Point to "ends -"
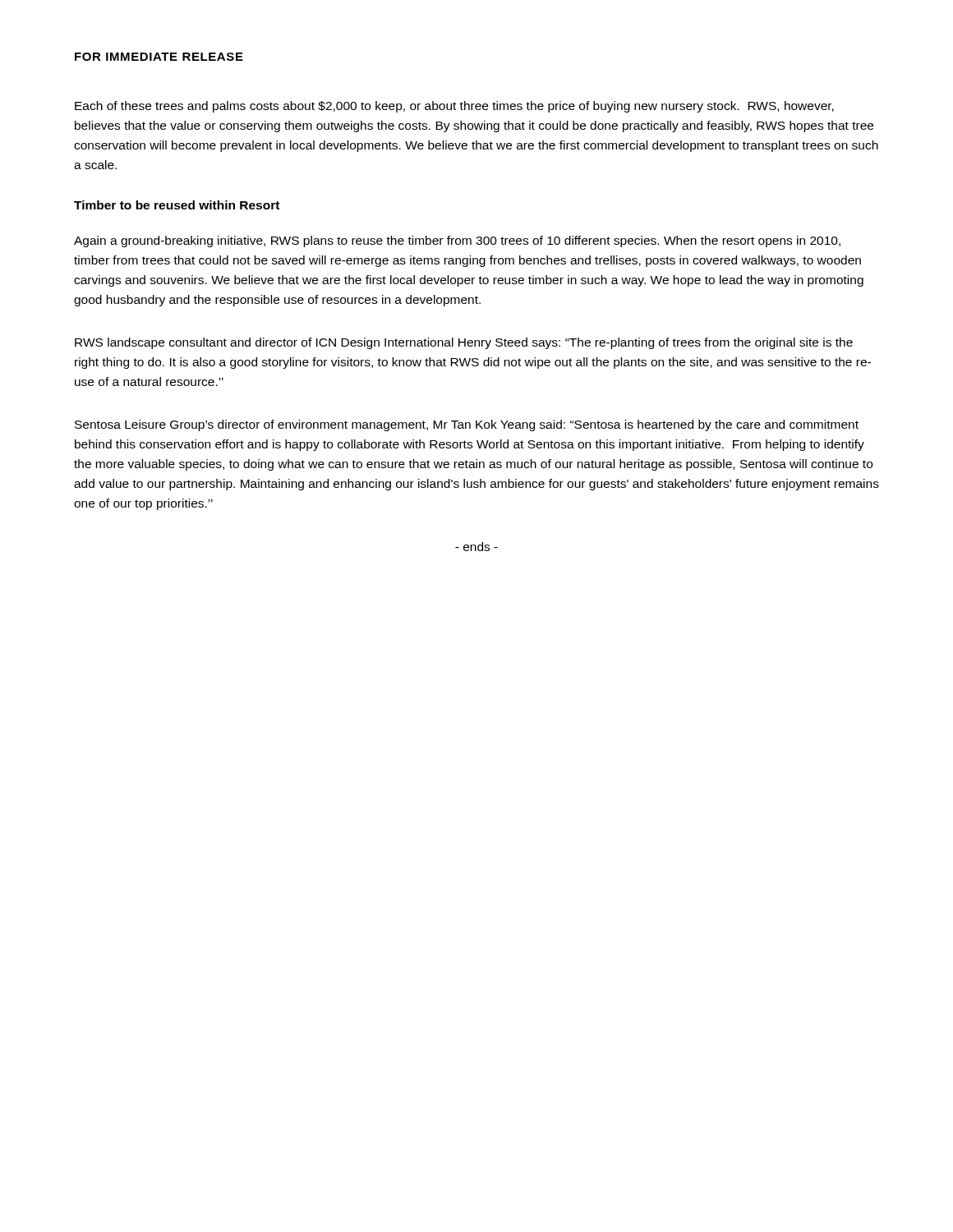Screen dimensions: 1232x953 click(476, 547)
